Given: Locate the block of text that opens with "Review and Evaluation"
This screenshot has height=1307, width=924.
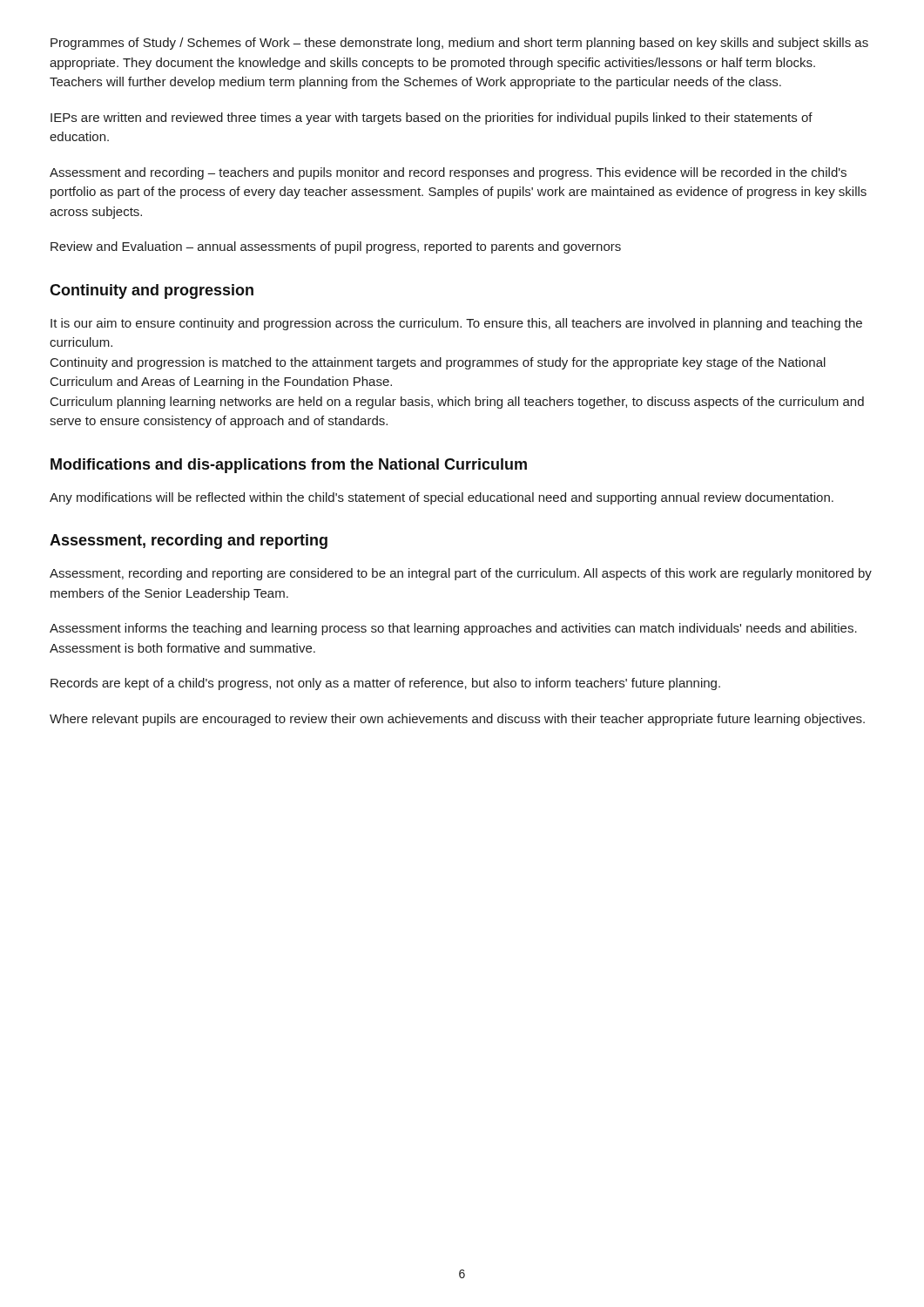Looking at the screenshot, I should [x=462, y=247].
